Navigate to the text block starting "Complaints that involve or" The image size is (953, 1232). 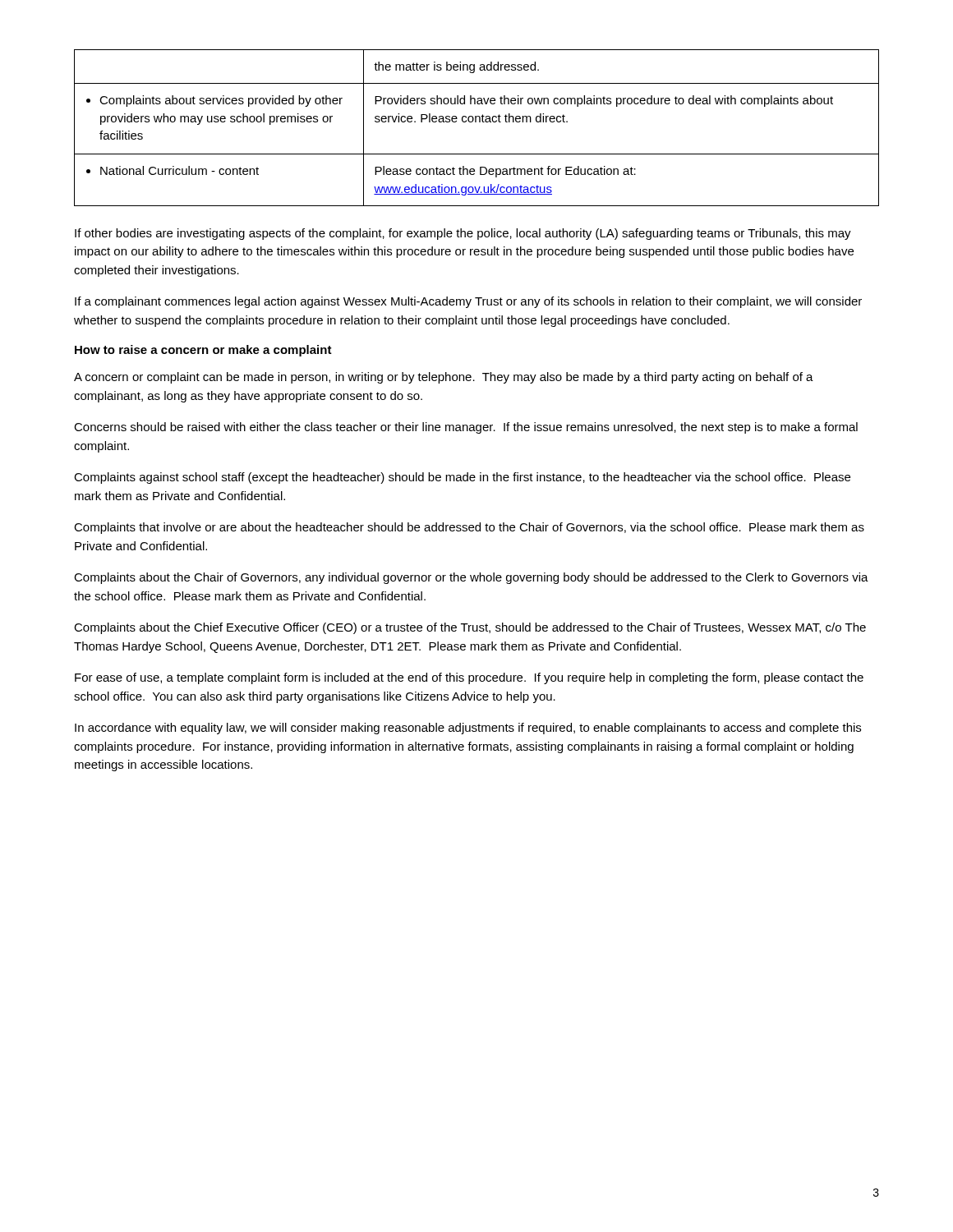(469, 536)
